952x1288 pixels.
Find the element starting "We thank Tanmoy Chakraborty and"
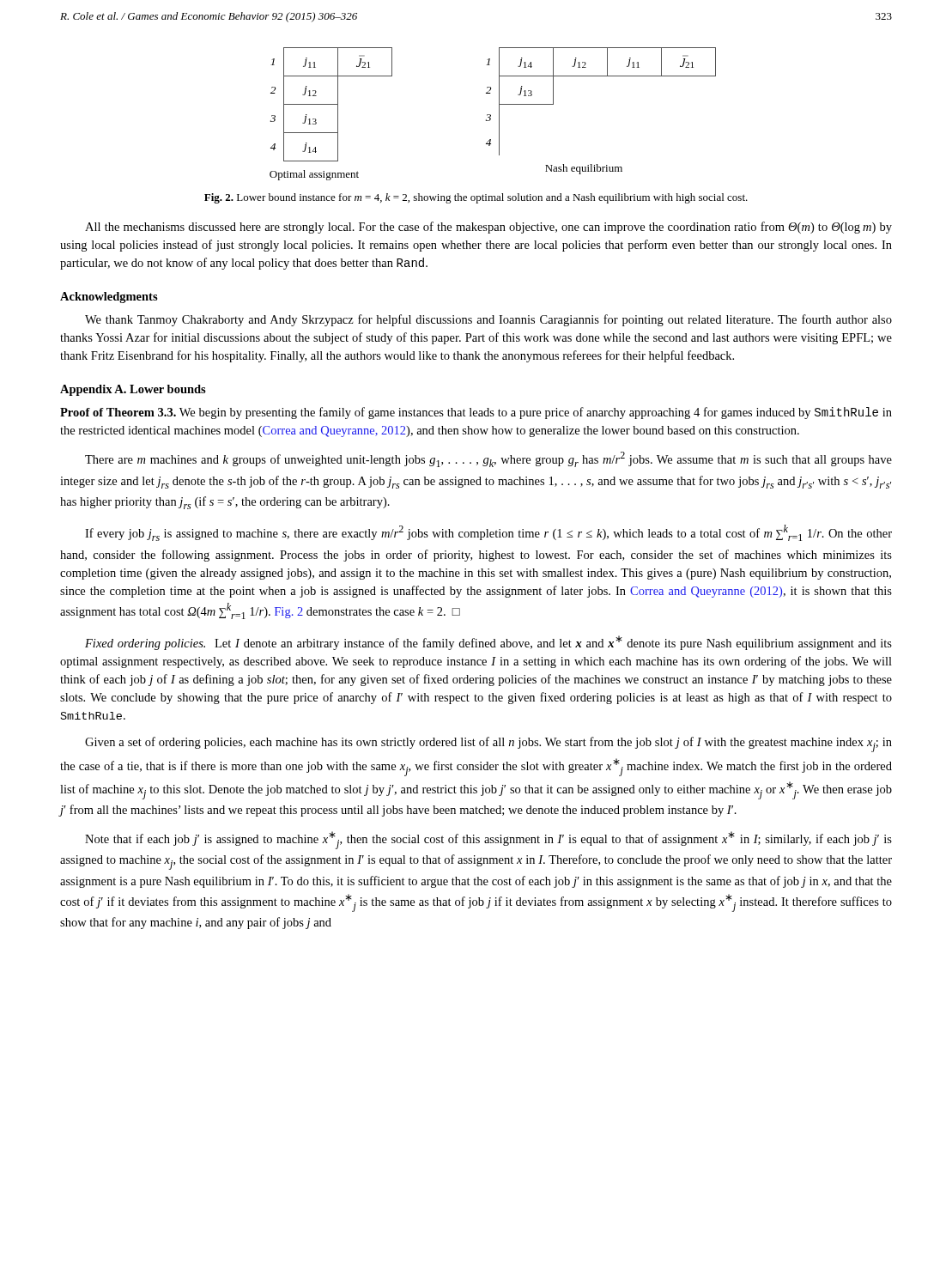(476, 338)
